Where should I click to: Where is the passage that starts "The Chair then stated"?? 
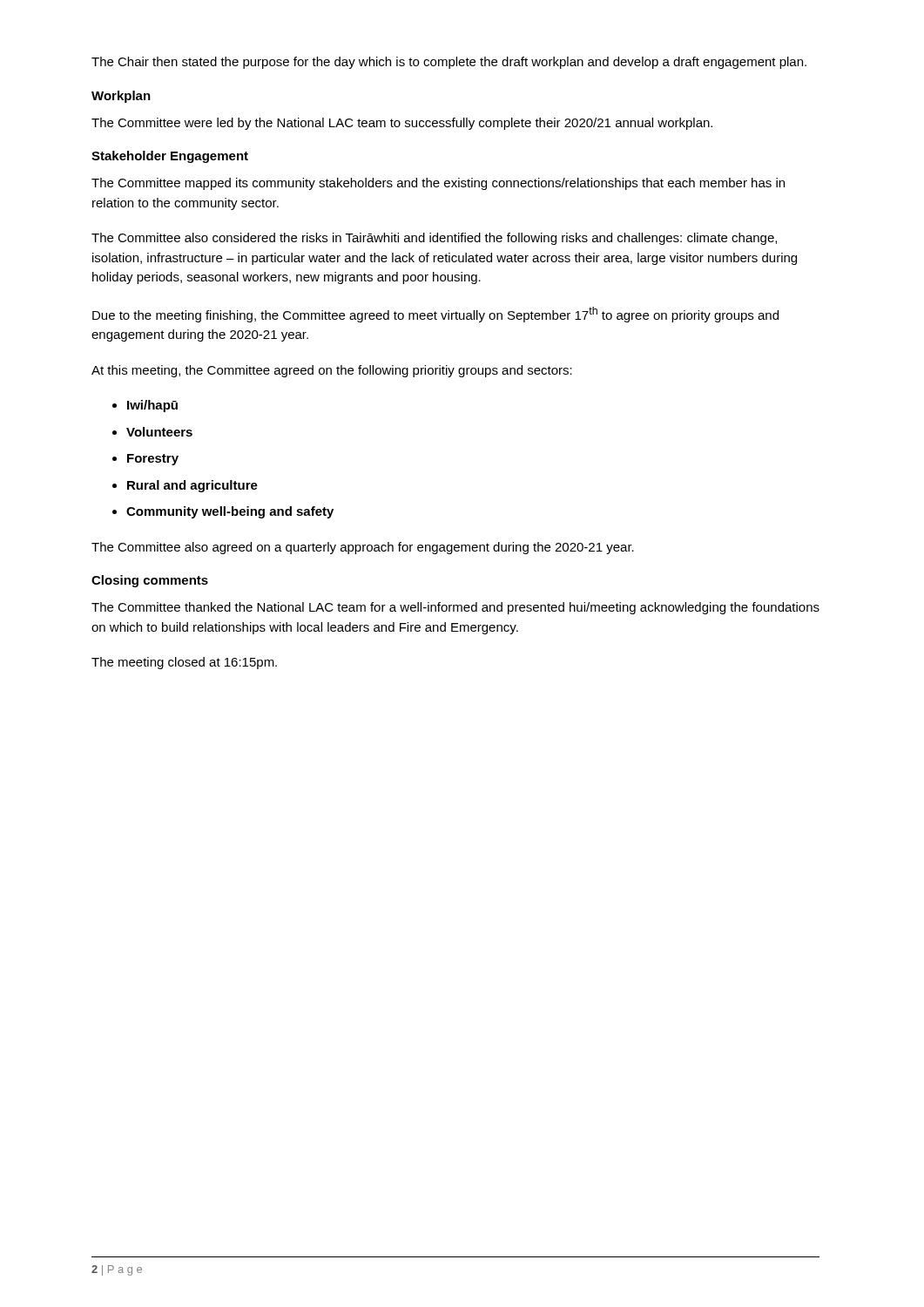pos(449,61)
